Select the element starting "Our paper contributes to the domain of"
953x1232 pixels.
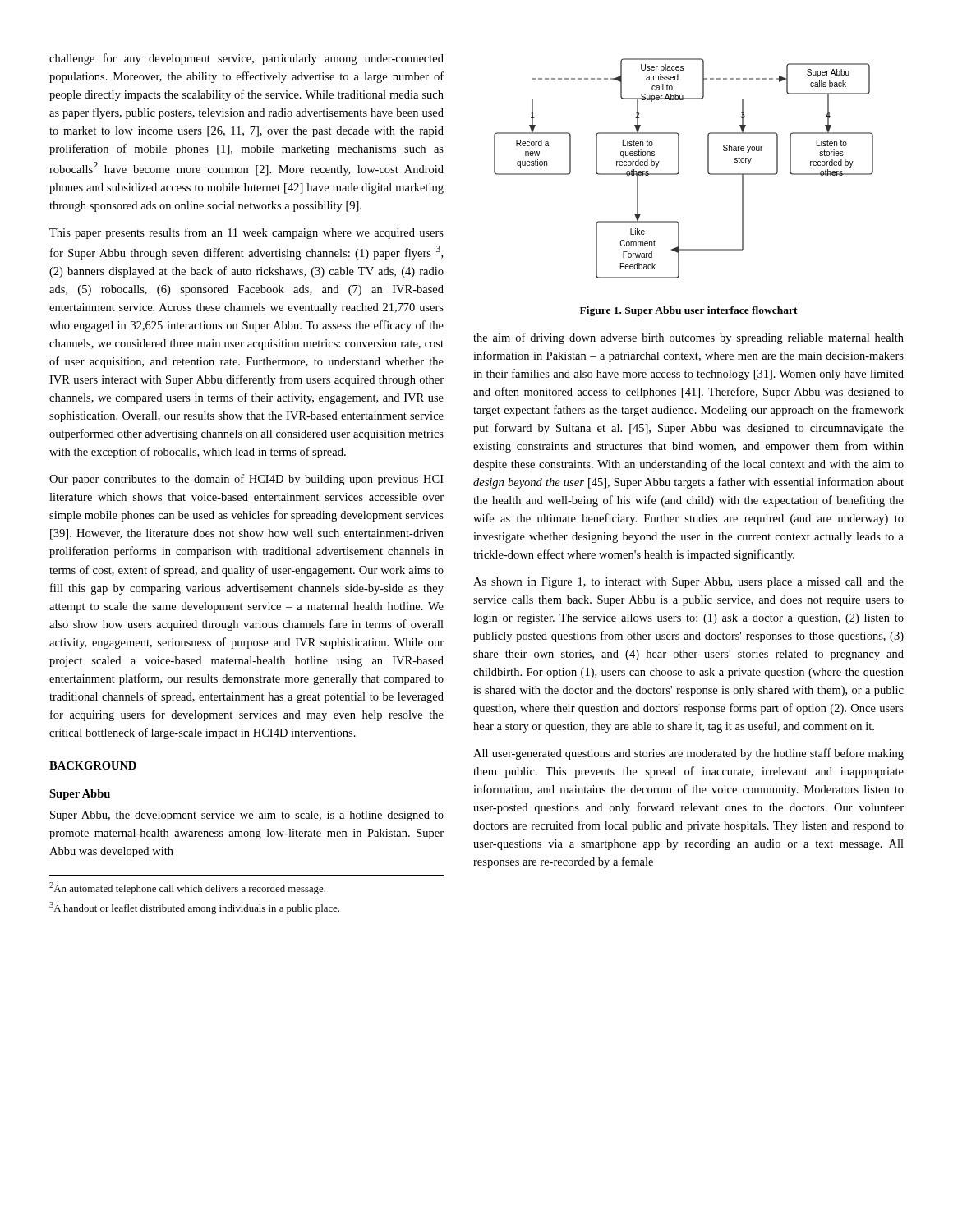246,606
